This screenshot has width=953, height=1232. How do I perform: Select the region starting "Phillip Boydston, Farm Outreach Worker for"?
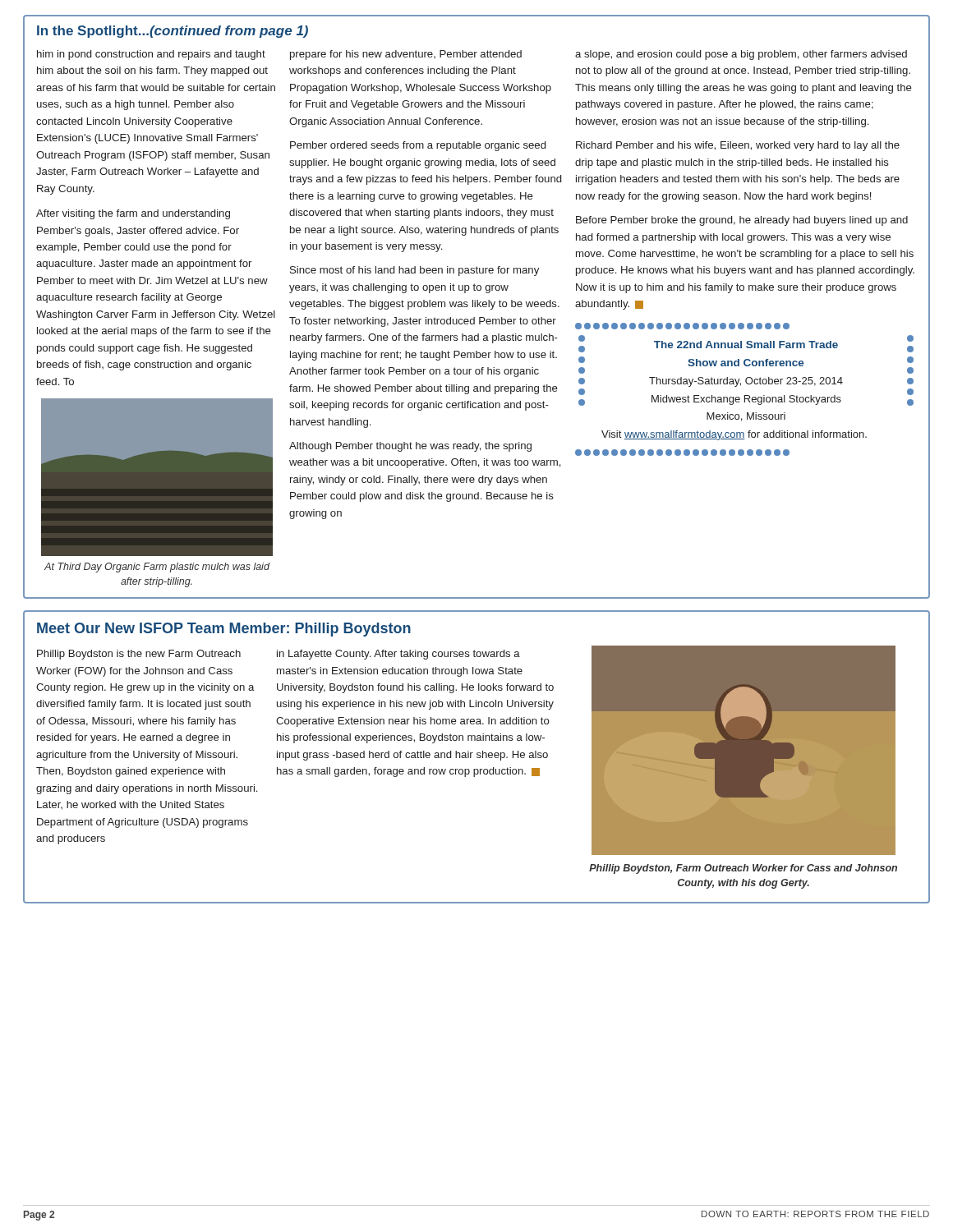(x=743, y=875)
